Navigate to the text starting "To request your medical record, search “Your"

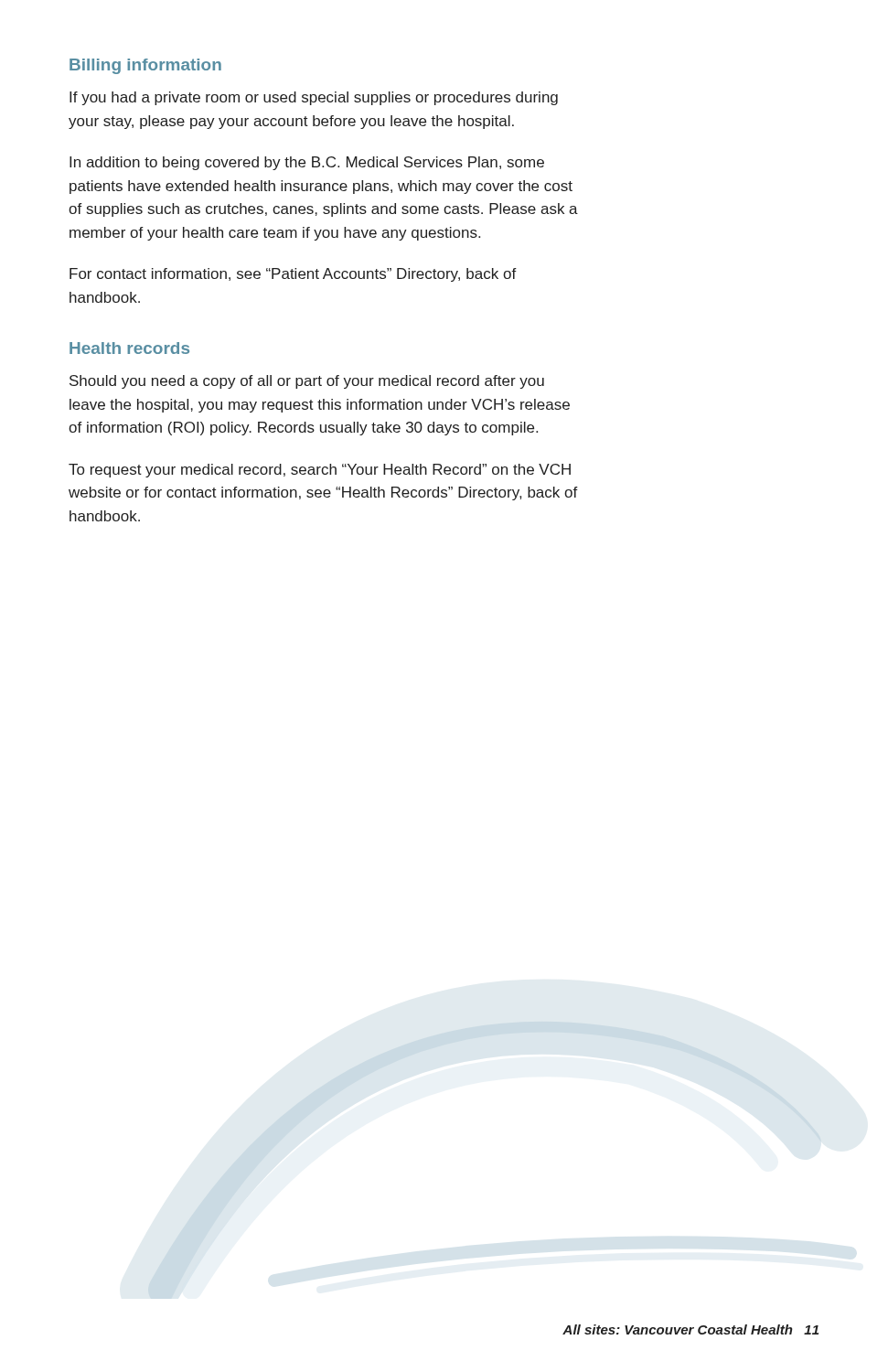pos(323,493)
